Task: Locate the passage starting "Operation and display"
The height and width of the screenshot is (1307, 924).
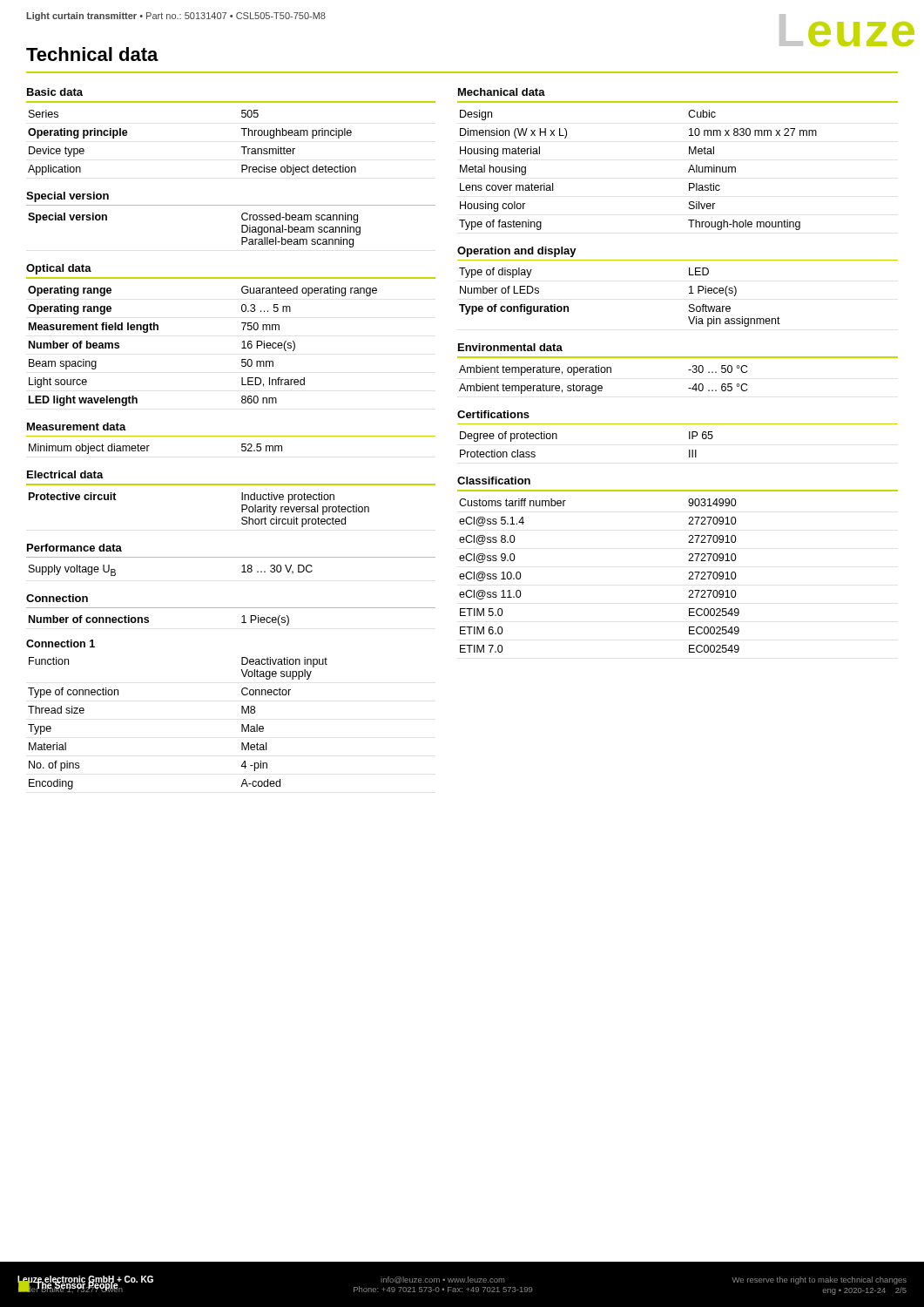Action: click(x=517, y=250)
